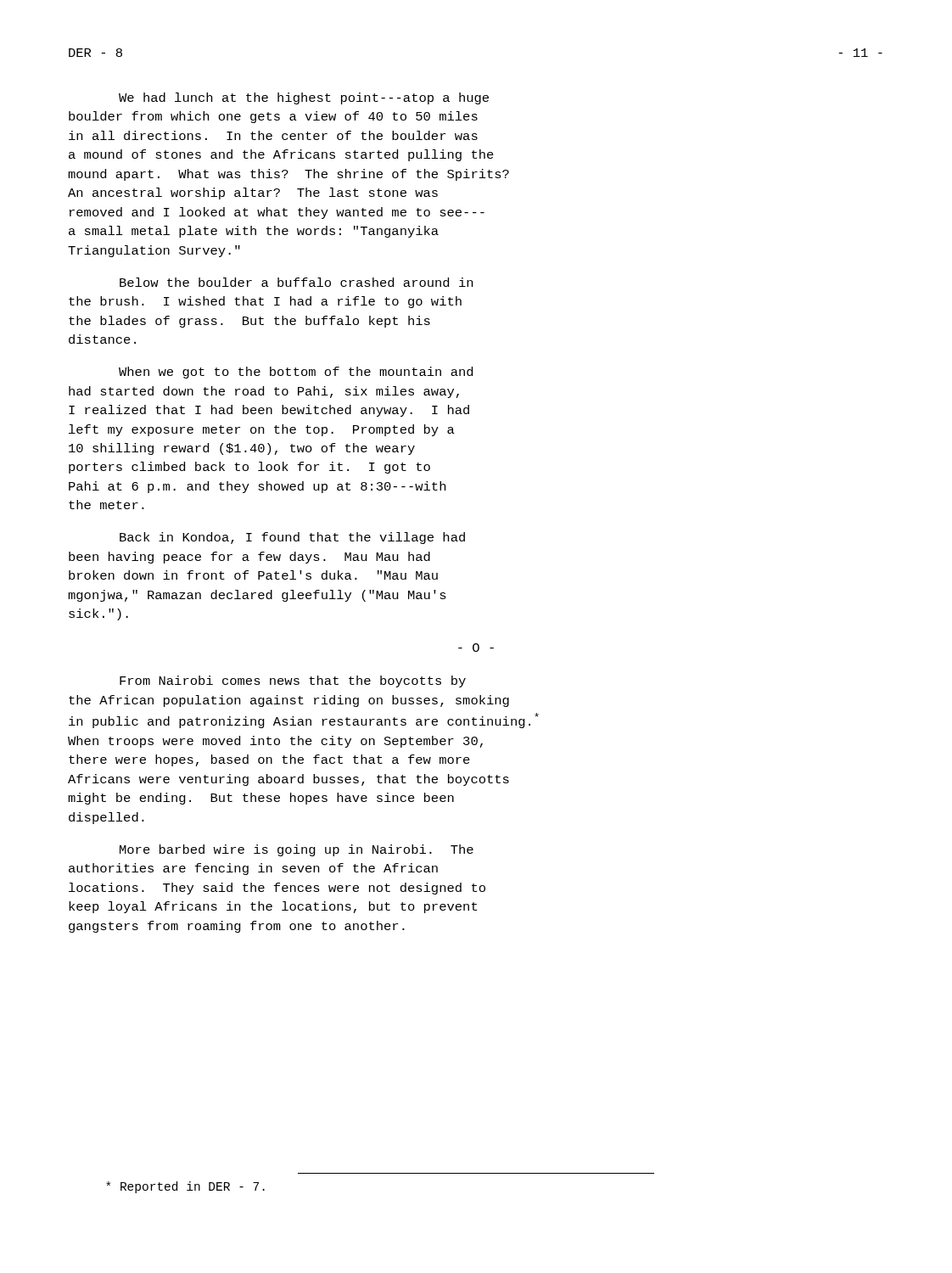Find the block on this page that starts "When we got"
The width and height of the screenshot is (952, 1273).
[x=271, y=439]
